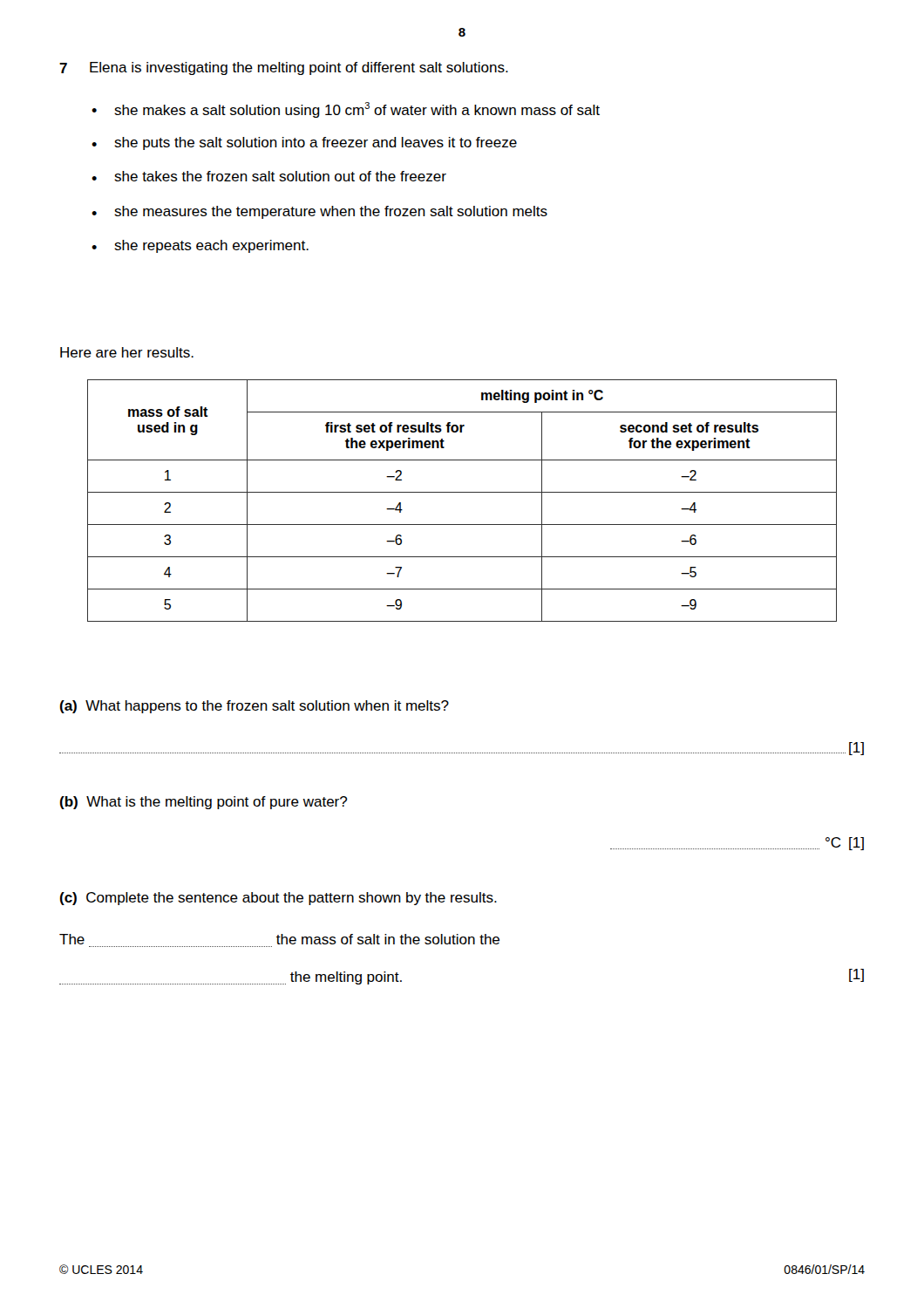Viewport: 924px width, 1308px height.
Task: Point to the passage starting "• she puts the salt"
Action: click(304, 145)
